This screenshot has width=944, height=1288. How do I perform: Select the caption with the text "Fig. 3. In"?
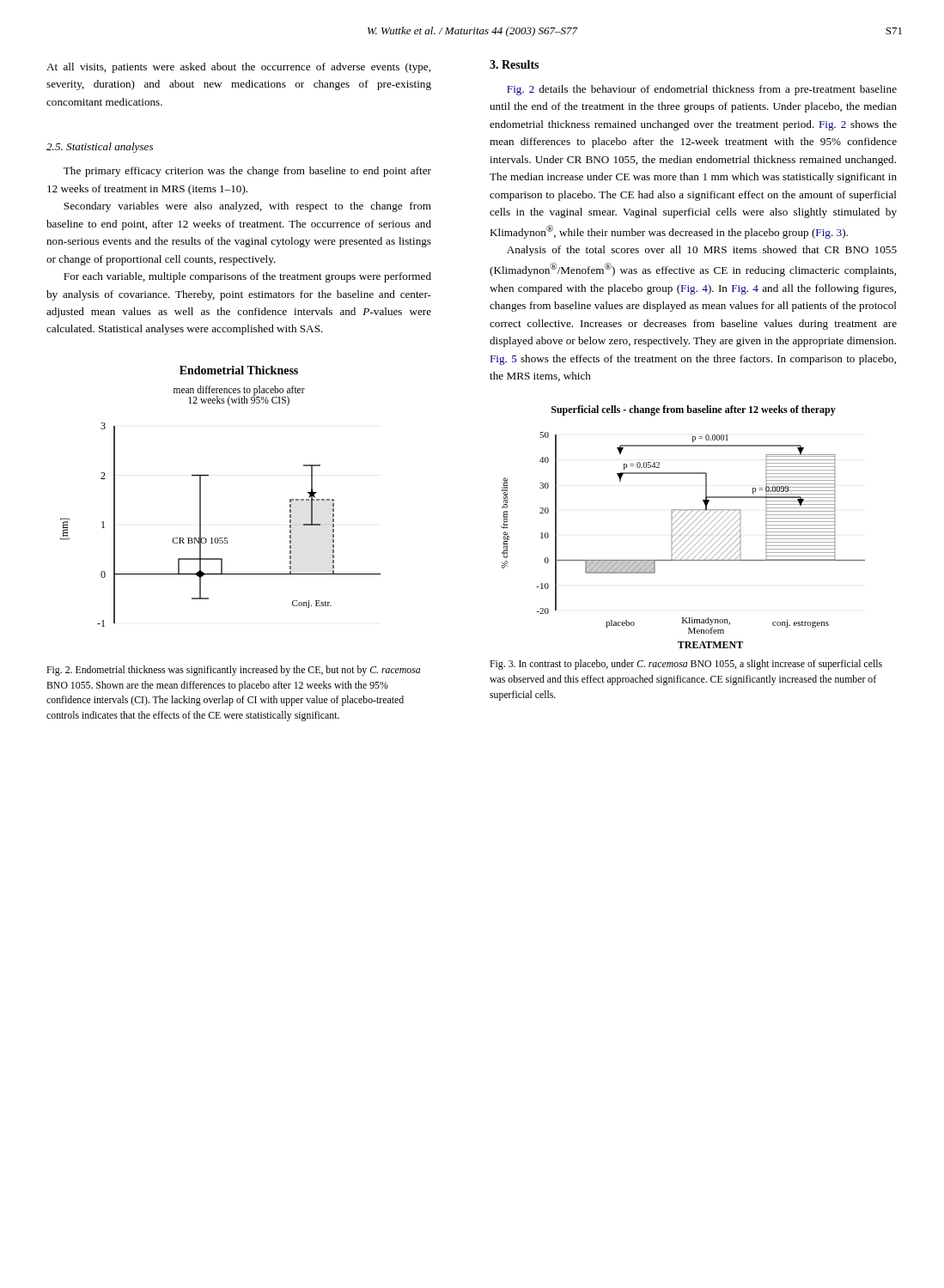[686, 679]
